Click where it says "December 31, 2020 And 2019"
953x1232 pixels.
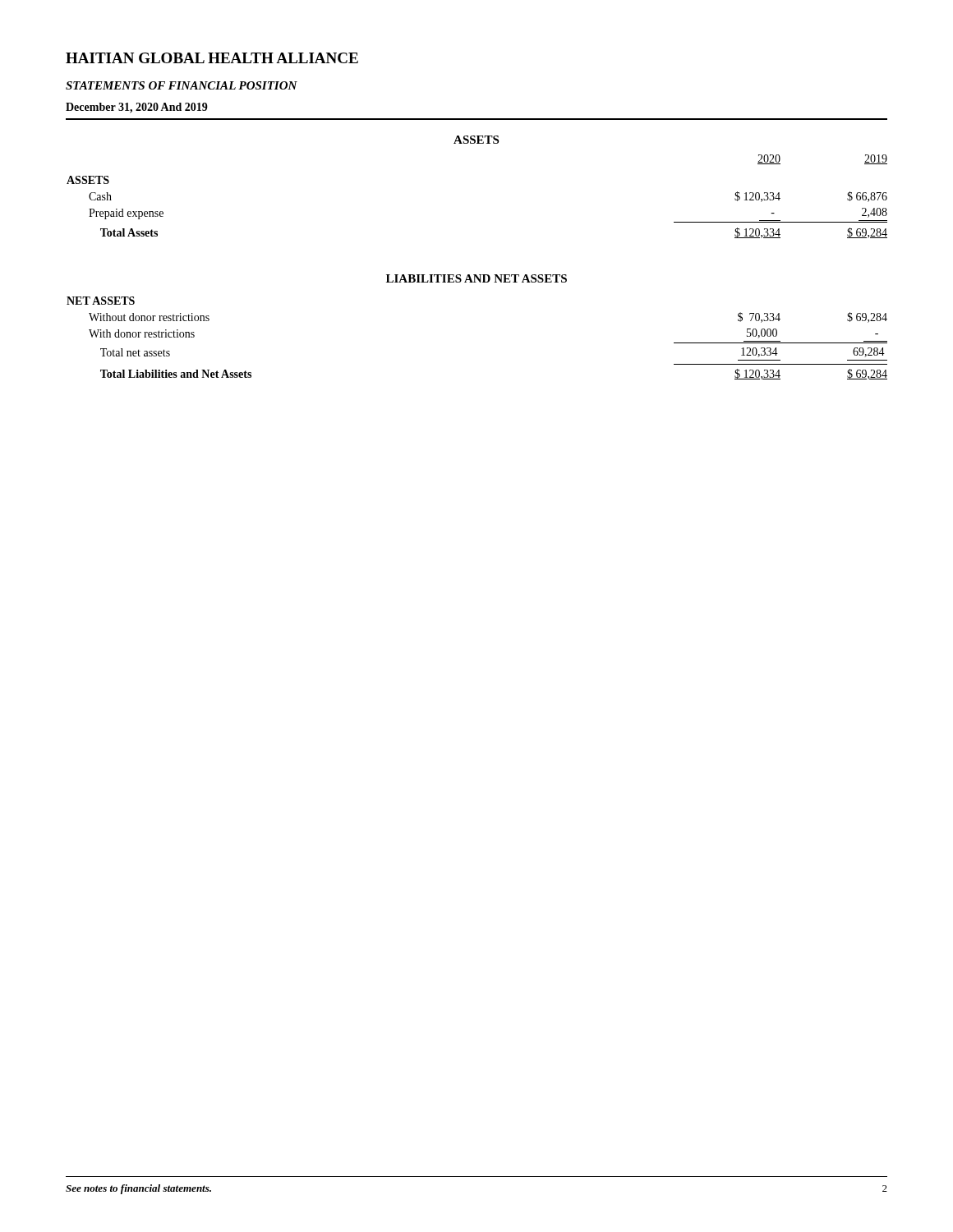[x=137, y=107]
